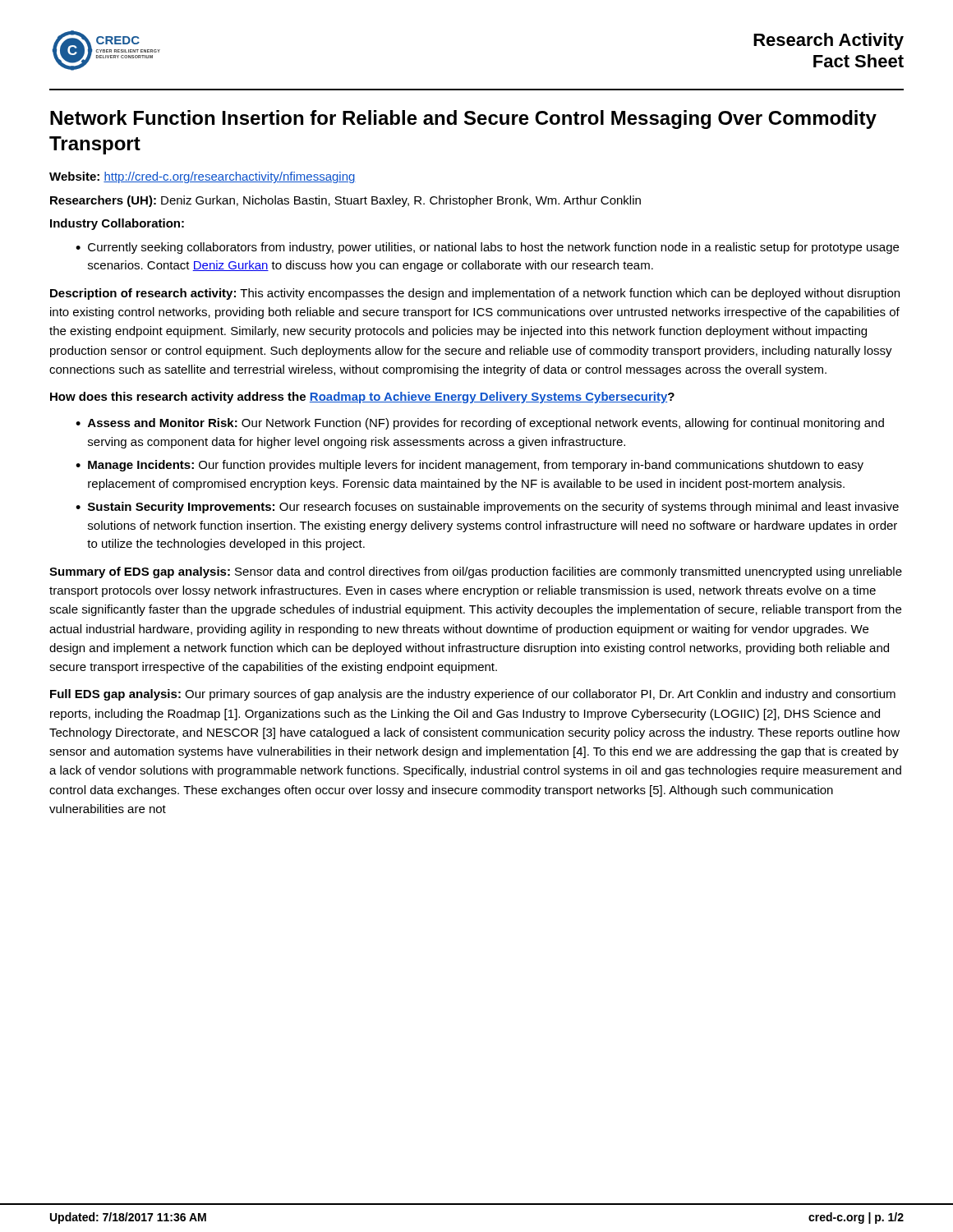
Task: Click the passage that begins "Researchers (UH): Deniz Gurkan, Nicholas"
Action: coord(345,200)
